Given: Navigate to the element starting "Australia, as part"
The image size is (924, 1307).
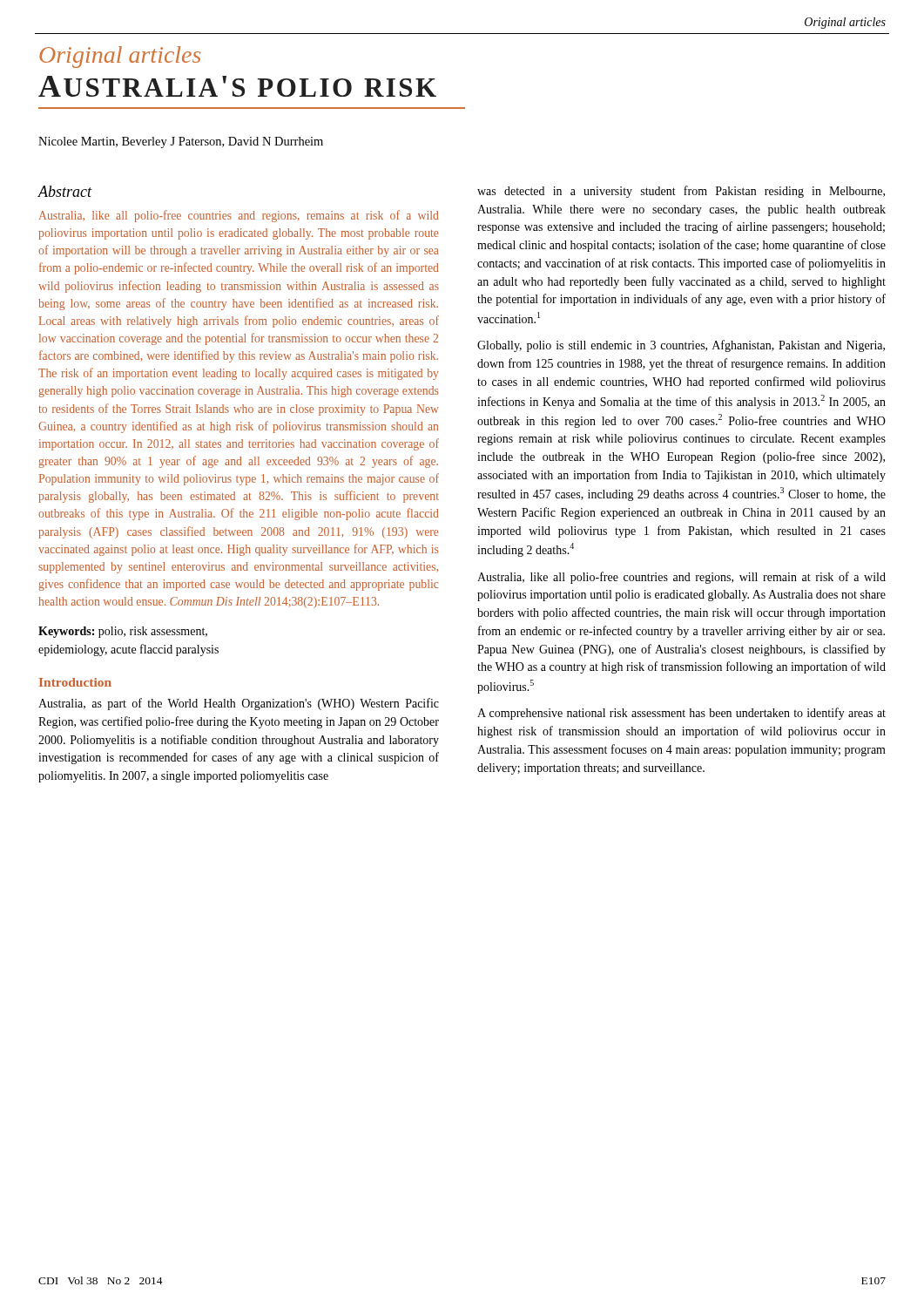Looking at the screenshot, I should [x=239, y=741].
